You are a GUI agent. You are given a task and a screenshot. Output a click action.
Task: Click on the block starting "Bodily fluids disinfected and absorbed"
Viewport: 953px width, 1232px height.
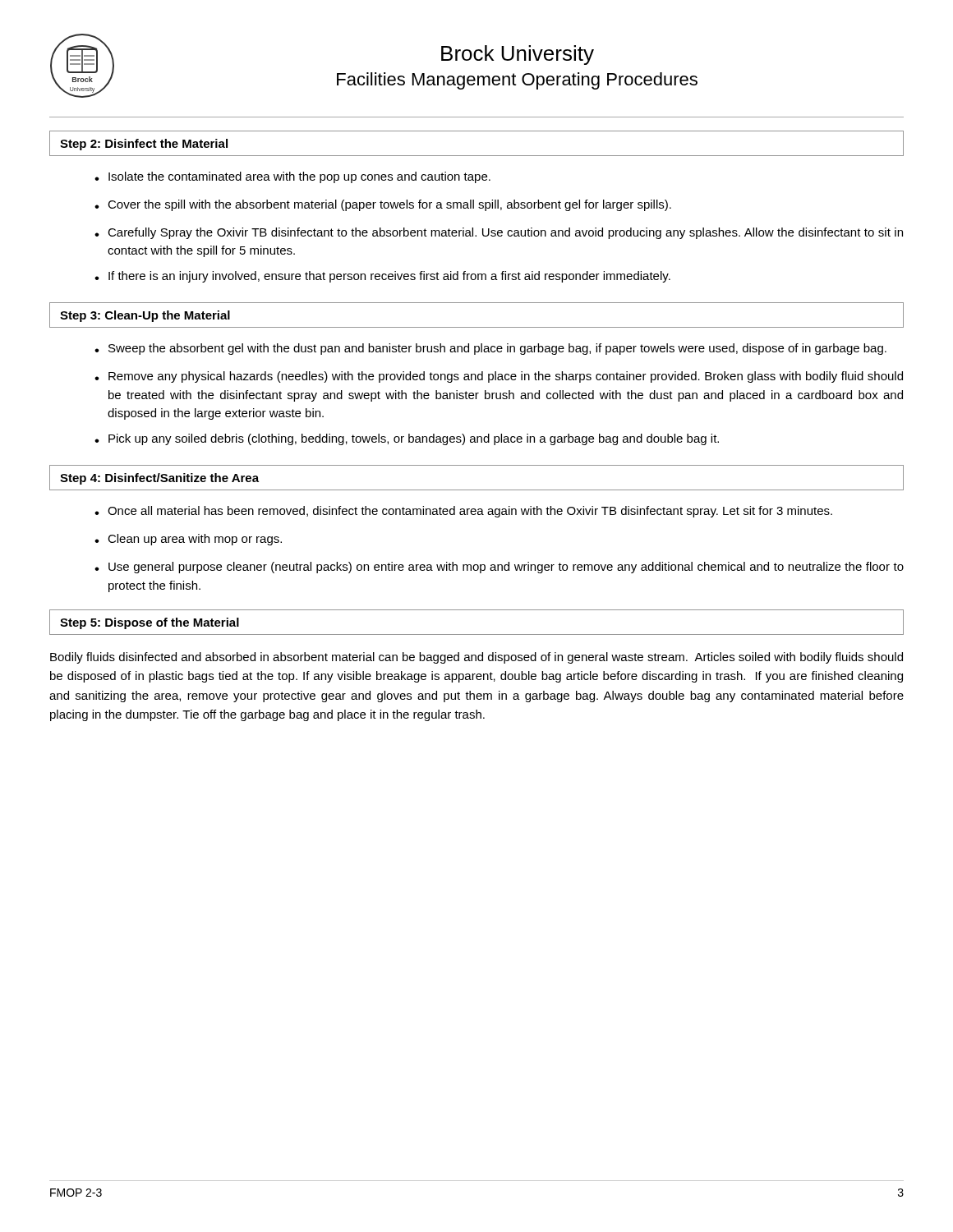point(476,685)
